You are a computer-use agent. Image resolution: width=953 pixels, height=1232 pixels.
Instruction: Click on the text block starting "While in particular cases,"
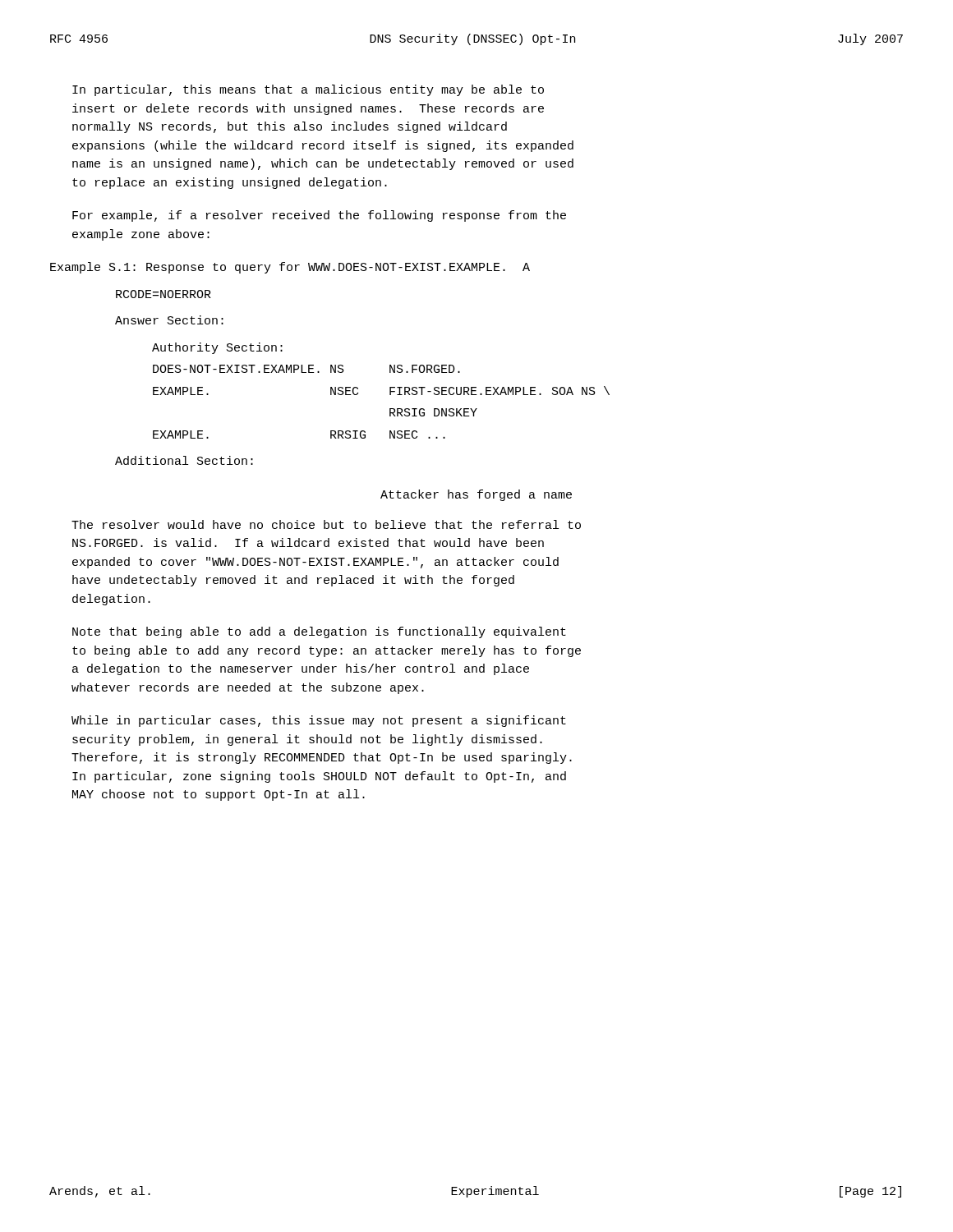[312, 758]
